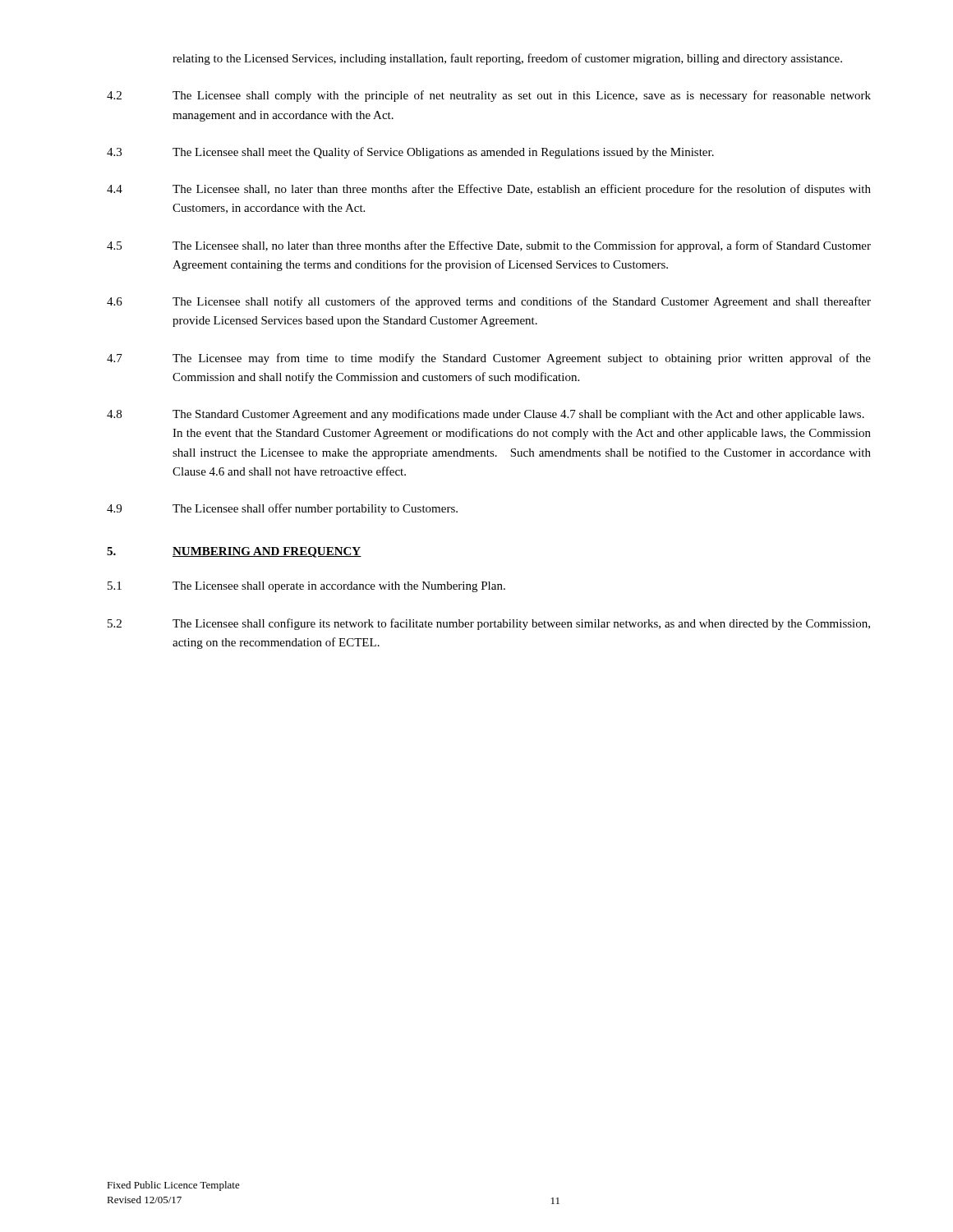Locate the block of text that opens with "4.9 The Licensee shall offer number portability"
Image resolution: width=953 pixels, height=1232 pixels.
click(282, 509)
